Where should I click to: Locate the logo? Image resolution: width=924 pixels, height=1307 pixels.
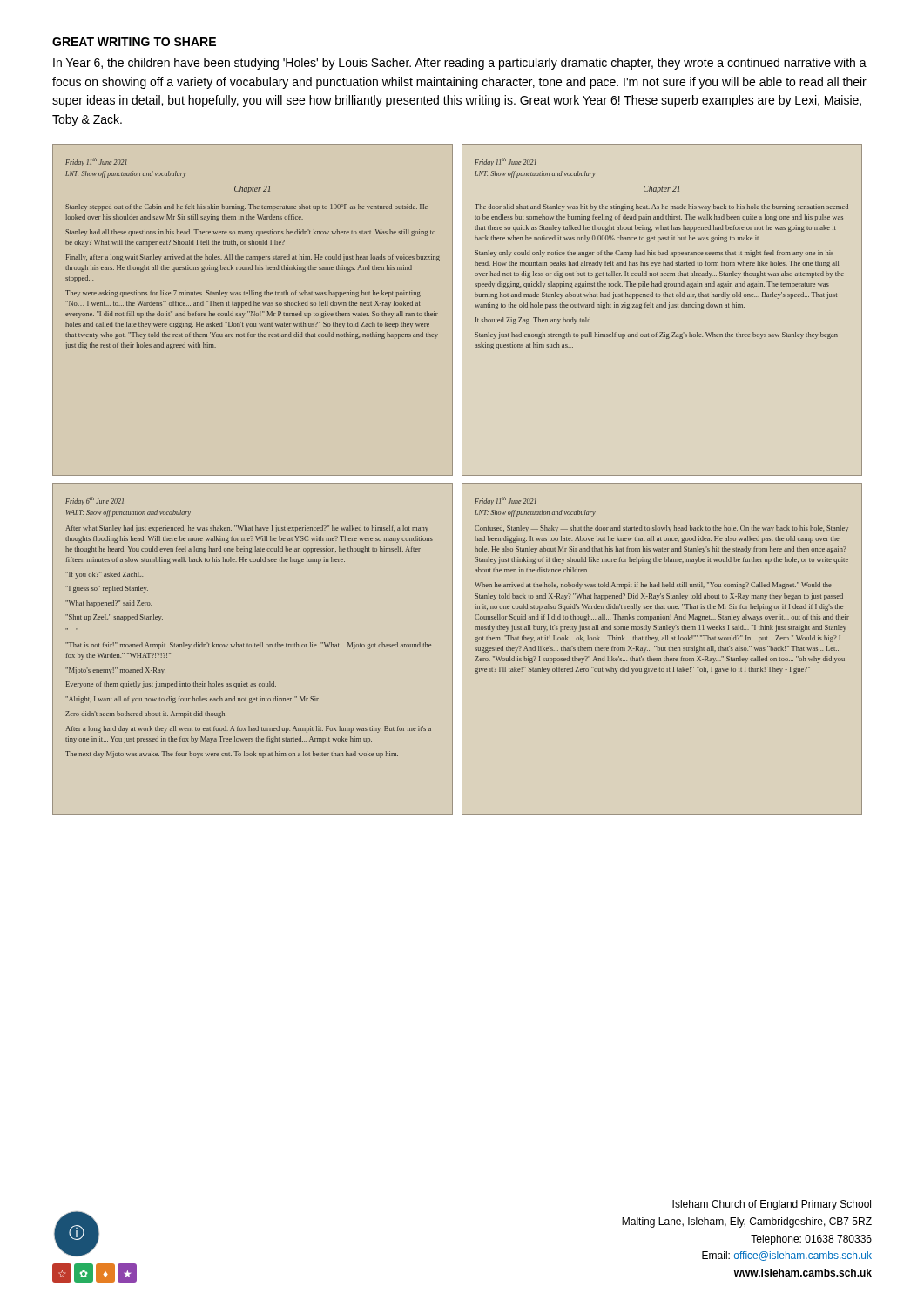pos(95,1246)
